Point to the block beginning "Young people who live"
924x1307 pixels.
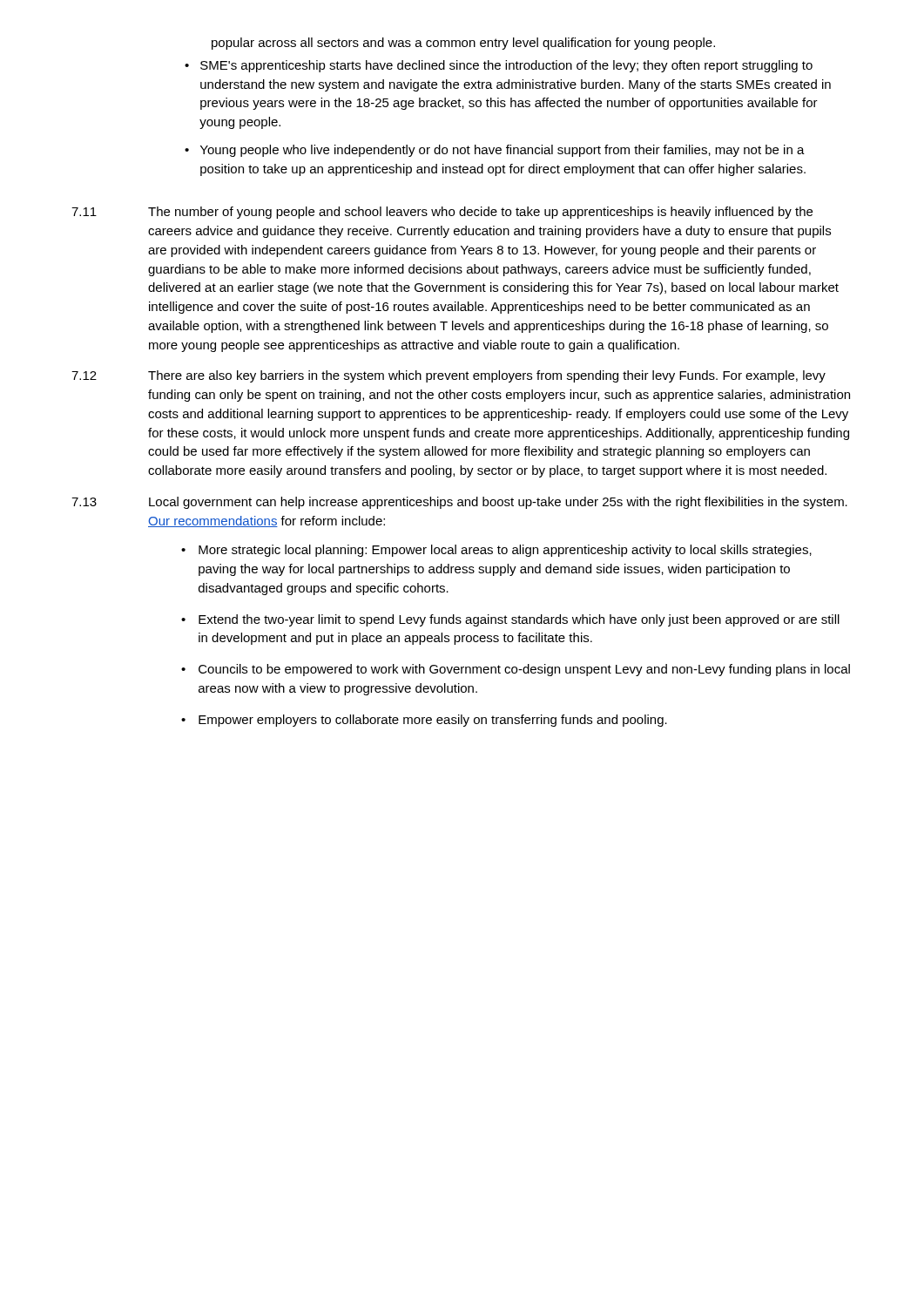[x=526, y=159]
